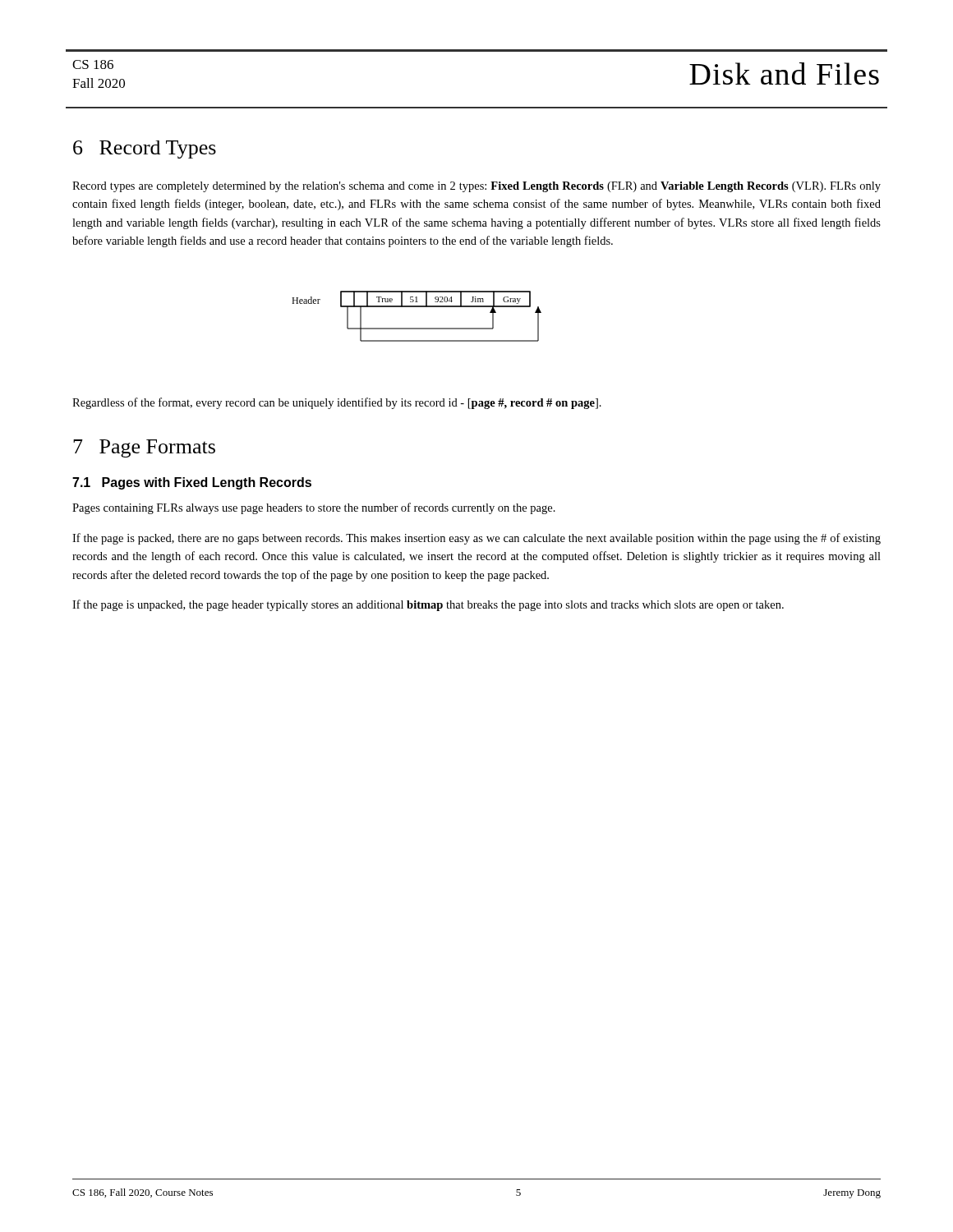The height and width of the screenshot is (1232, 953).
Task: Find "7 Page Formats" on this page
Action: pos(144,447)
